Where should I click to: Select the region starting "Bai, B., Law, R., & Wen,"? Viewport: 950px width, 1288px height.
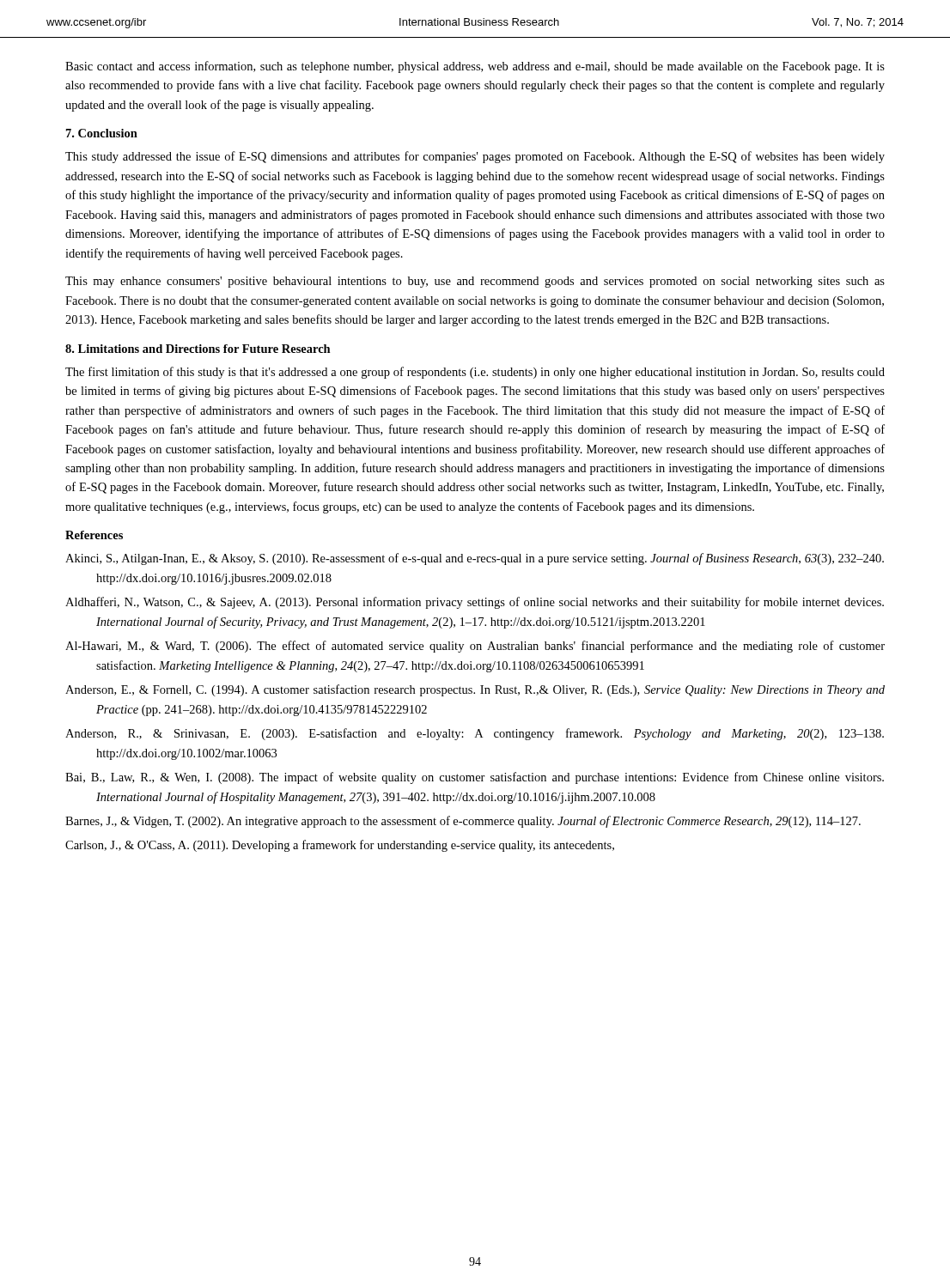point(475,787)
